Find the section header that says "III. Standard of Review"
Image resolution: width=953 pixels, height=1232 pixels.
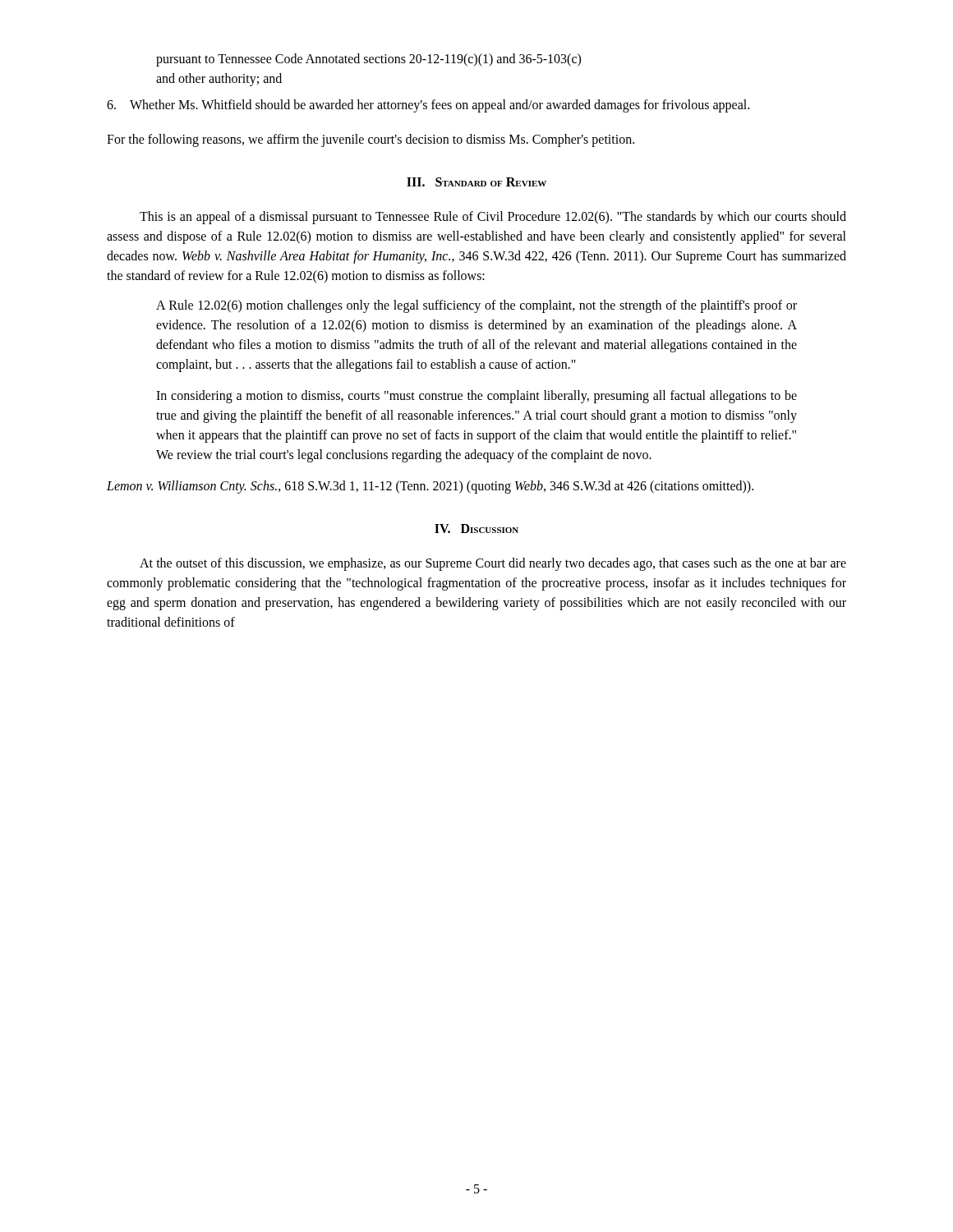476,182
